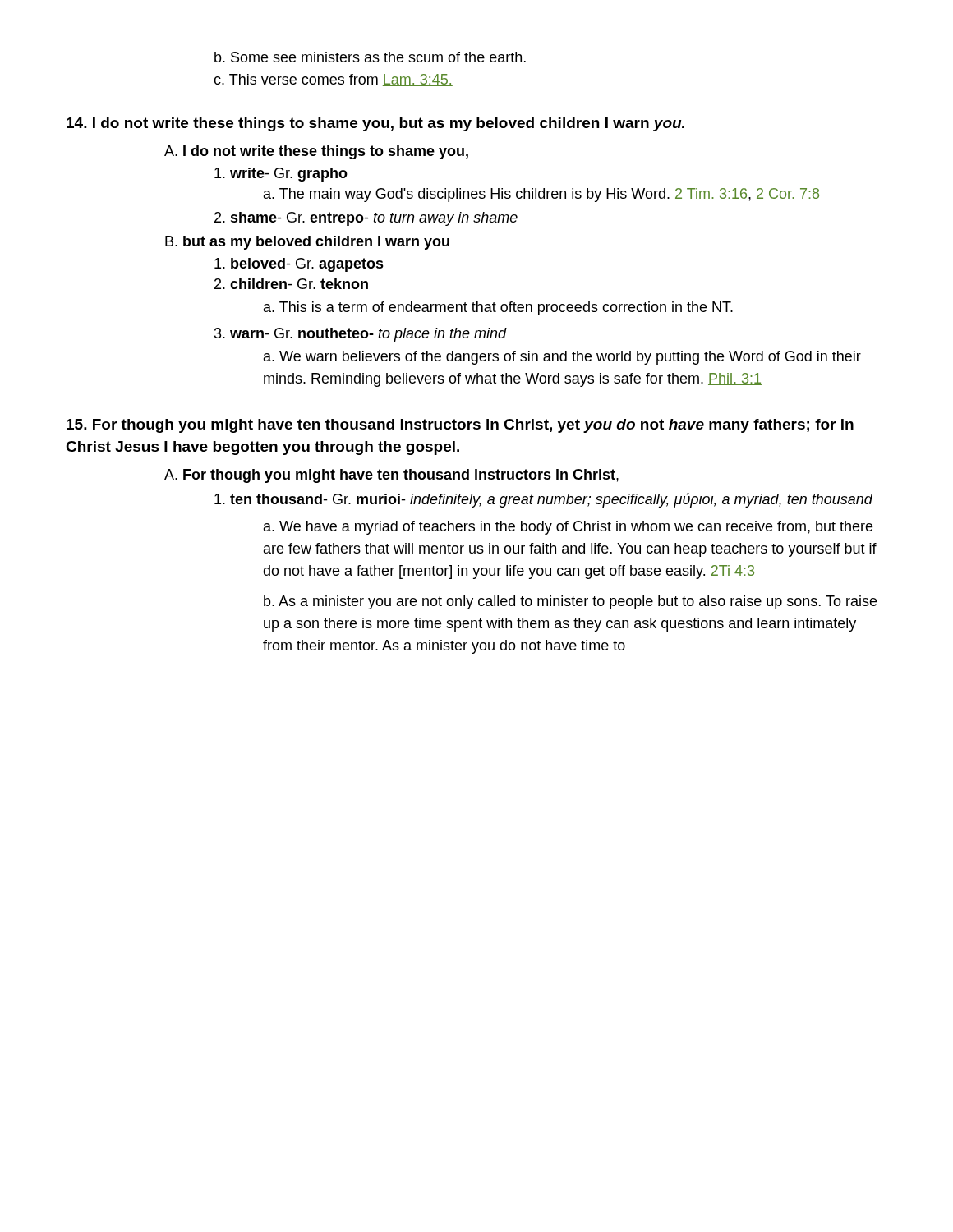953x1232 pixels.
Task: Find the text block starting "write- Gr. grapho"
Action: tap(281, 173)
